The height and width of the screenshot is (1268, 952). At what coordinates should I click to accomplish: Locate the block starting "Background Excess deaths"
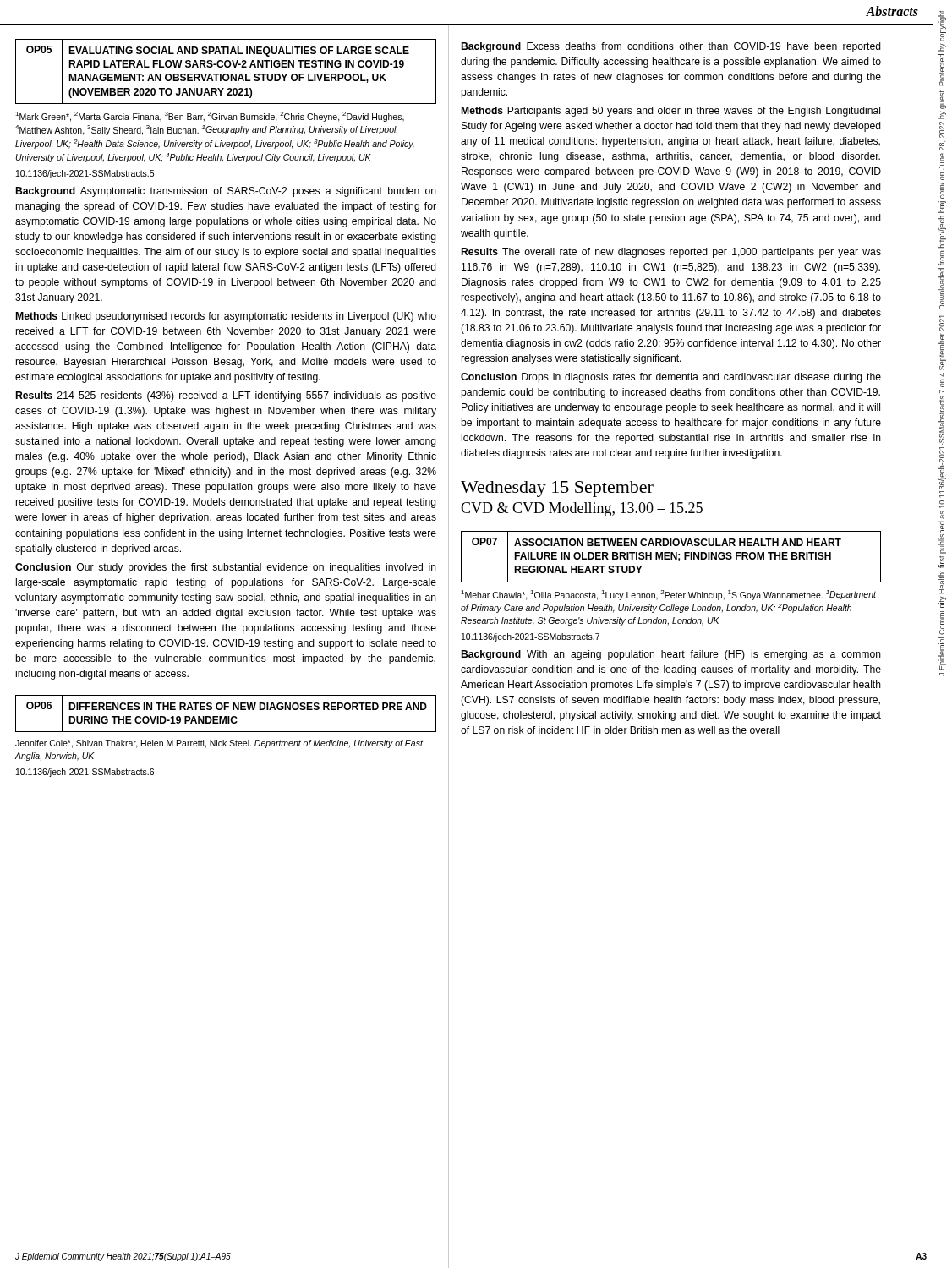671,69
